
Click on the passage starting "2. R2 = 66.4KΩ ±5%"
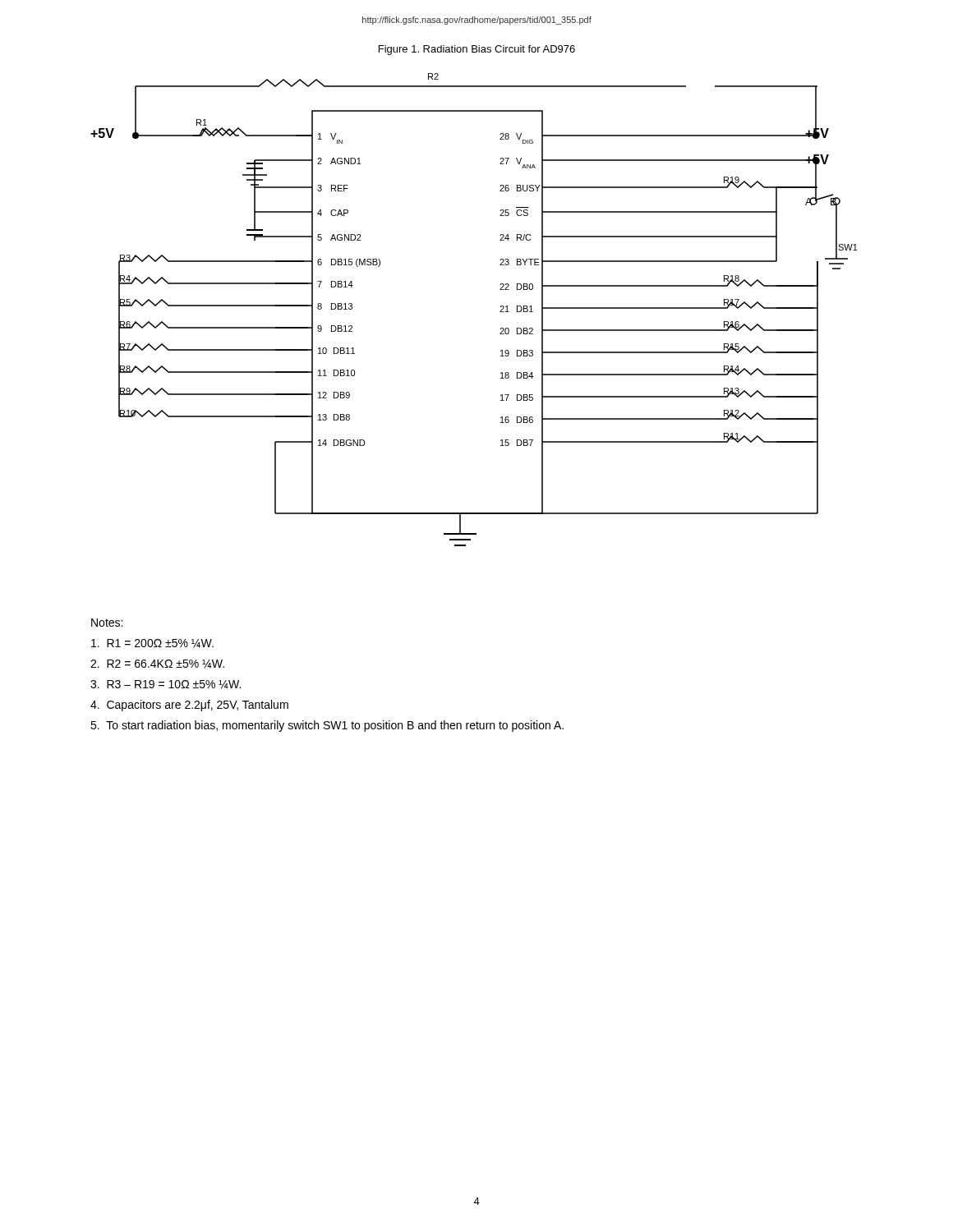(x=158, y=664)
